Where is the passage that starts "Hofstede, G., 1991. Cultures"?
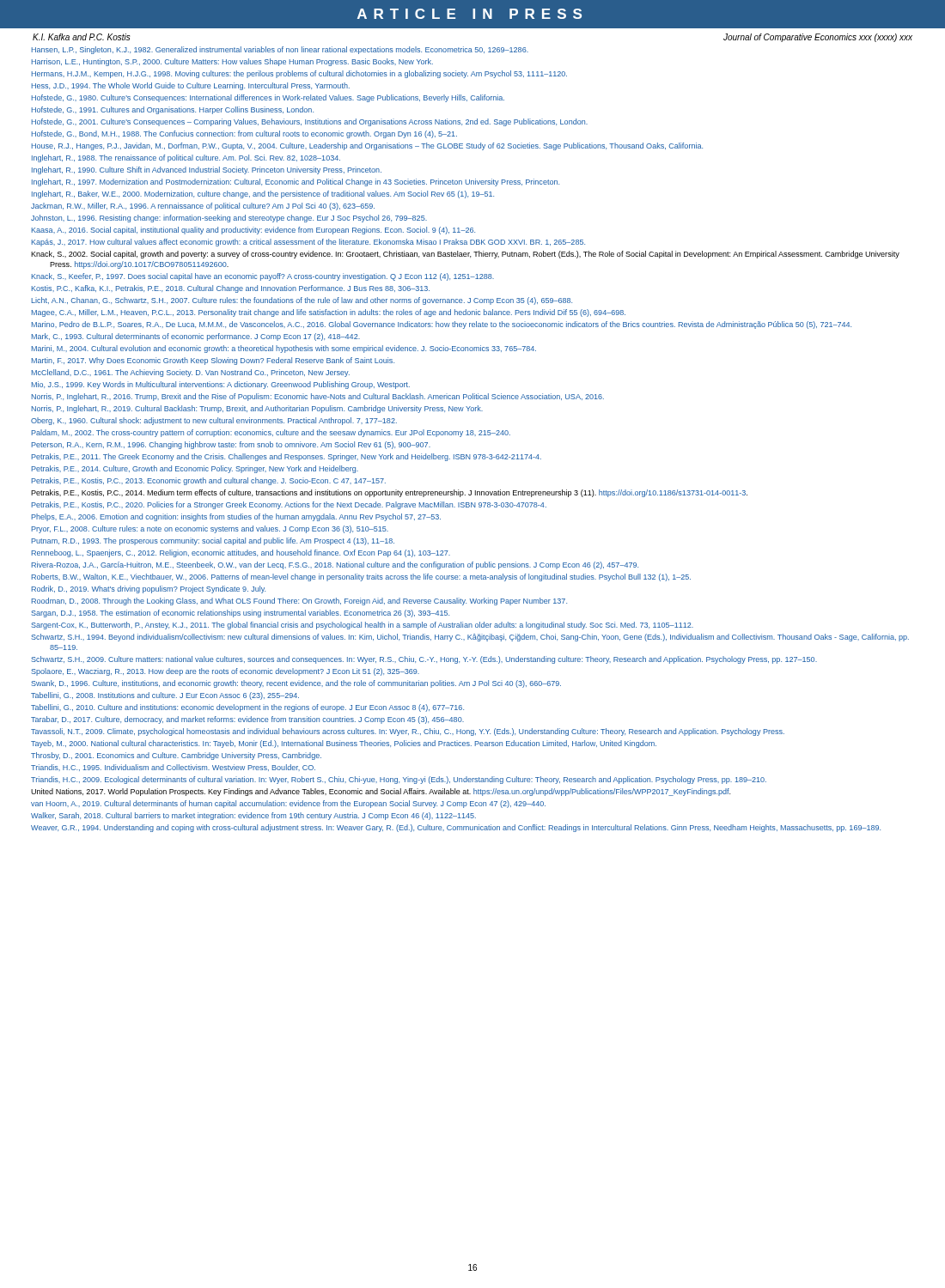Viewport: 945px width, 1288px height. coord(173,110)
